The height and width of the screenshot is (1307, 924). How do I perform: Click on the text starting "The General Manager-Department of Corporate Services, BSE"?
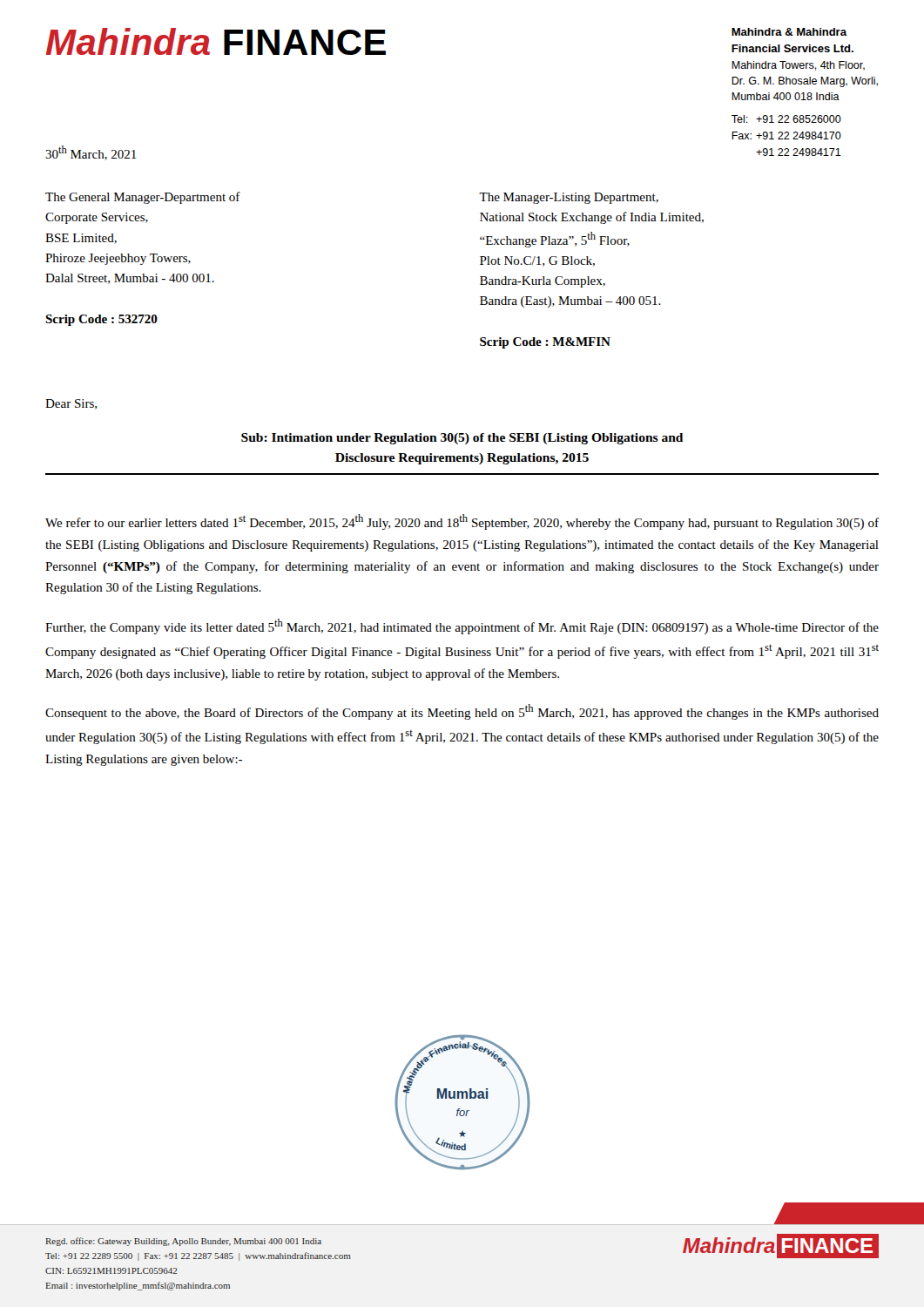(x=143, y=258)
